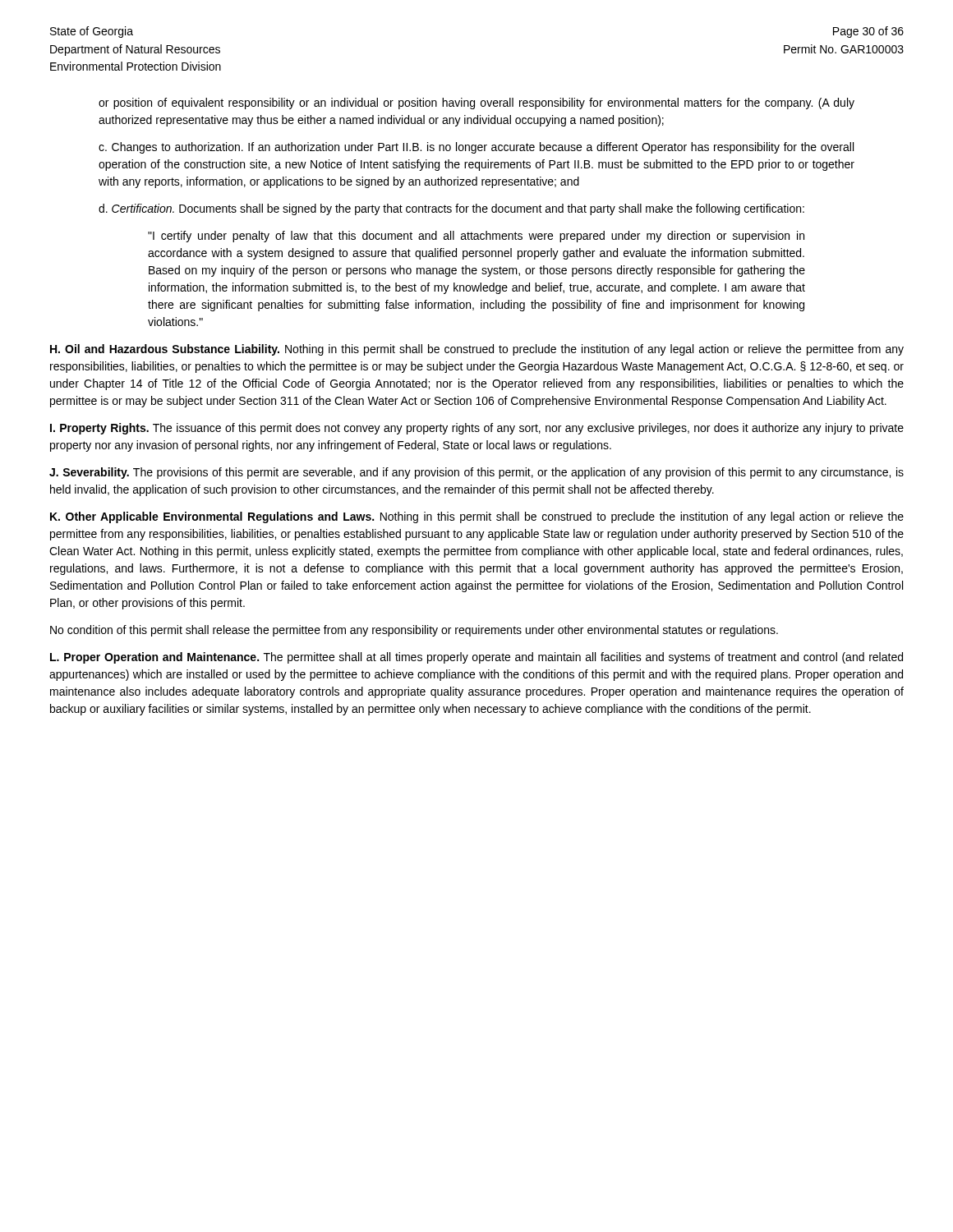Find the text block starting "c. Changes to authorization. If an authorization under"

click(476, 164)
